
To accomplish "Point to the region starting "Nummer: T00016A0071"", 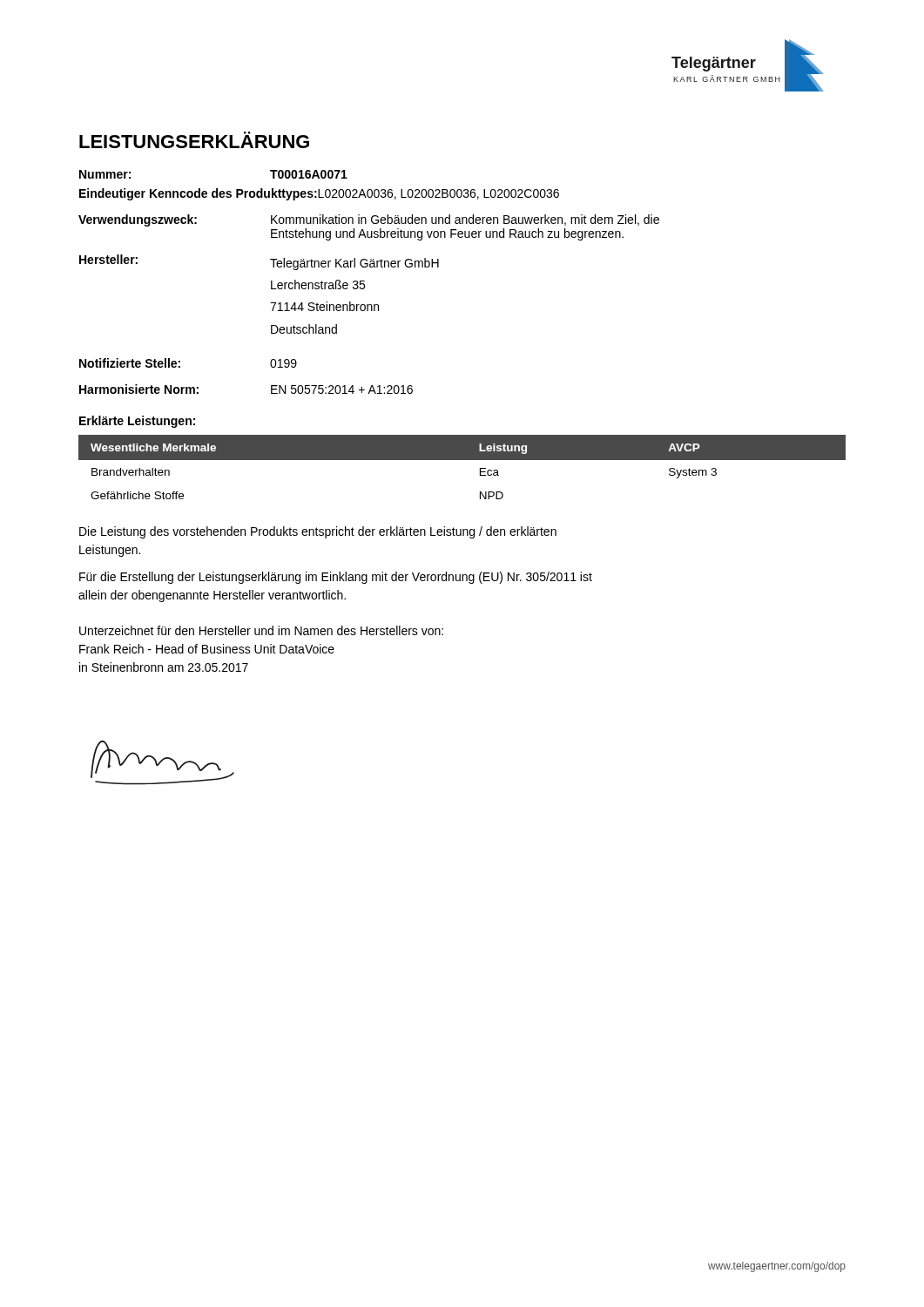I will (x=100, y=174).
